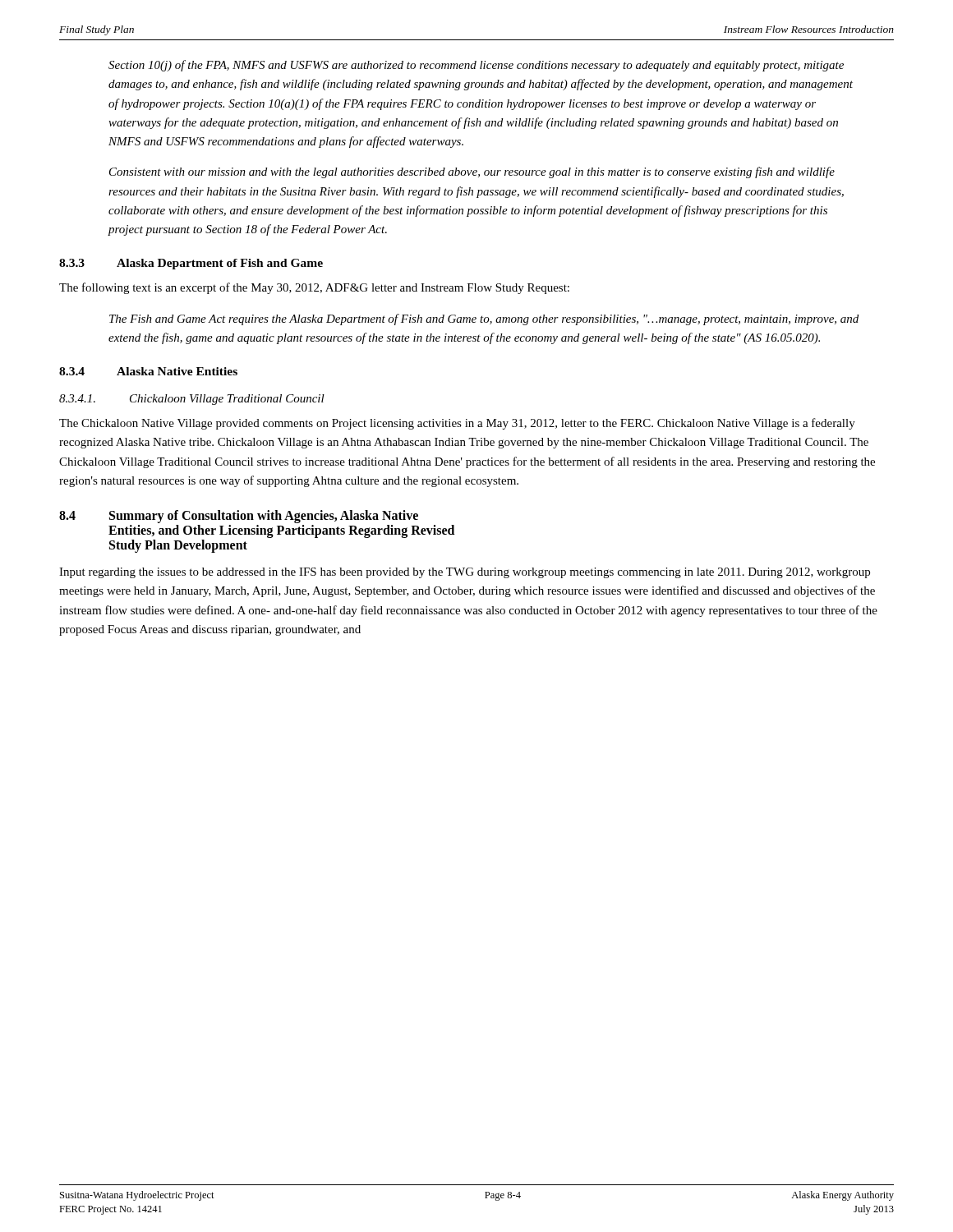
Task: Click the passage that begins "The following text is"
Action: click(x=315, y=288)
